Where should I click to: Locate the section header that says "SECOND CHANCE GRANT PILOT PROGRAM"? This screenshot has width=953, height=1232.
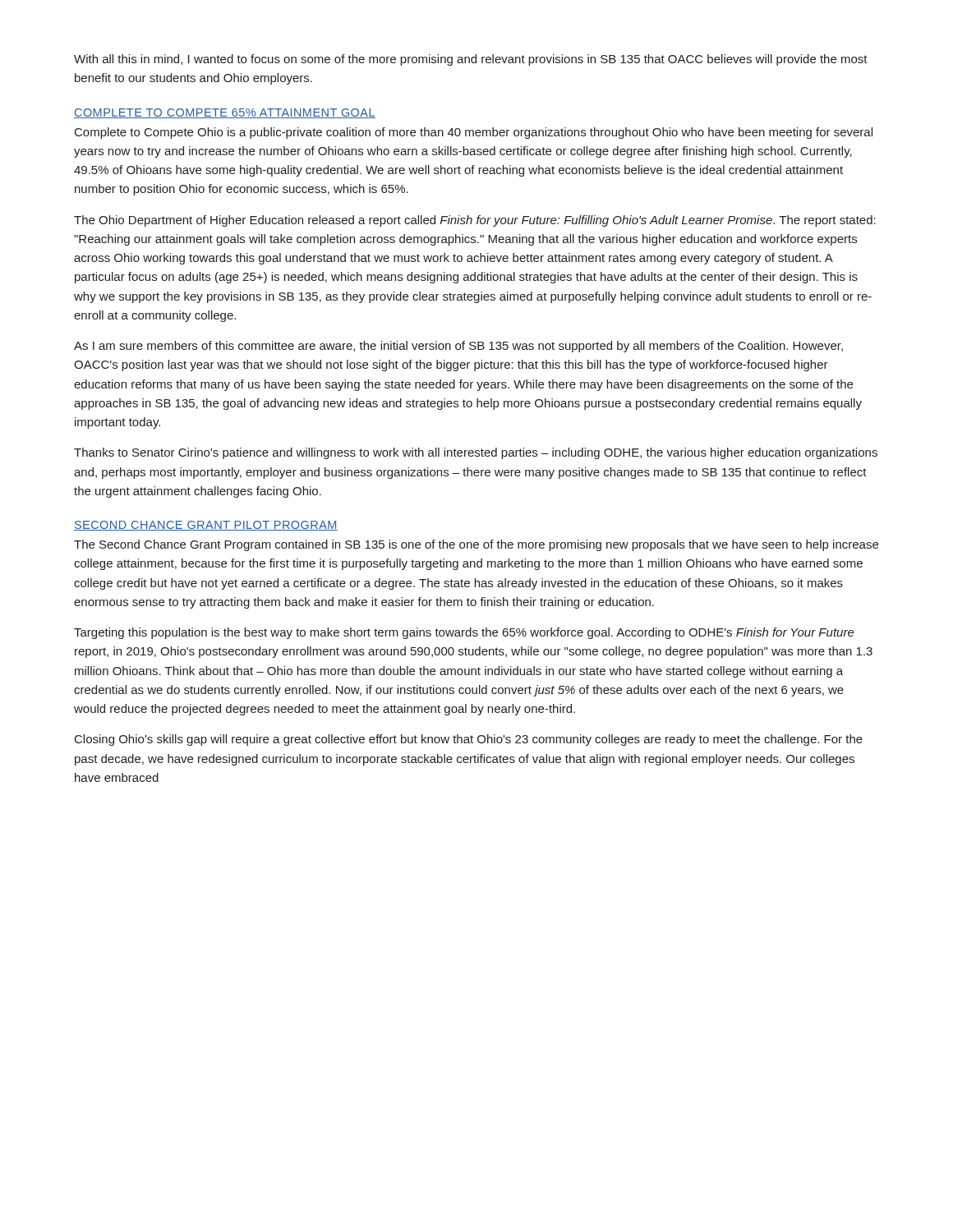tap(206, 525)
